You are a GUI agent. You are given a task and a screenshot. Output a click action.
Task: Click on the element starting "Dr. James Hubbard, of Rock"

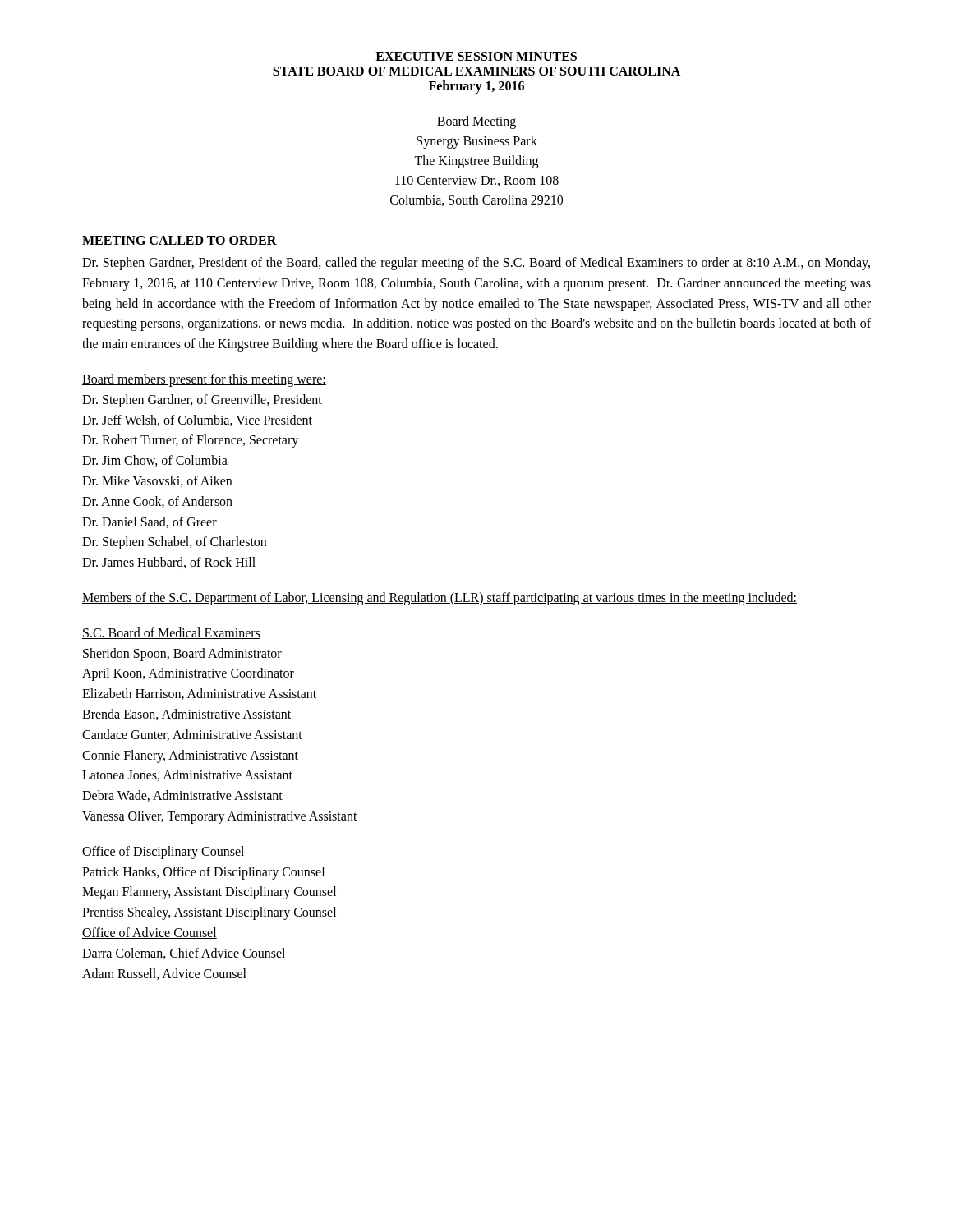169,562
